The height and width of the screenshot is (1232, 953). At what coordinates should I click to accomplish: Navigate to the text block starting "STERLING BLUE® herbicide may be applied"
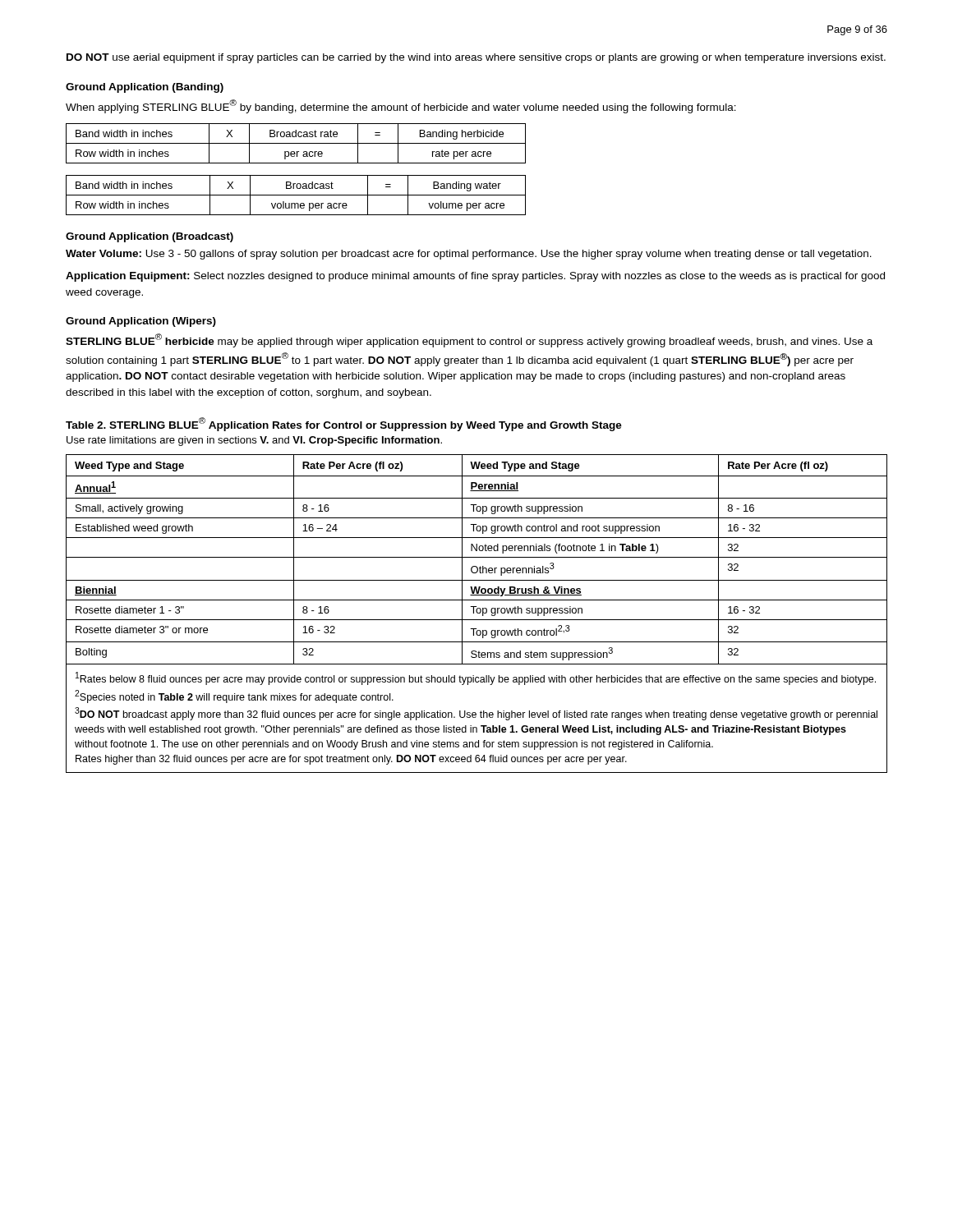469,365
